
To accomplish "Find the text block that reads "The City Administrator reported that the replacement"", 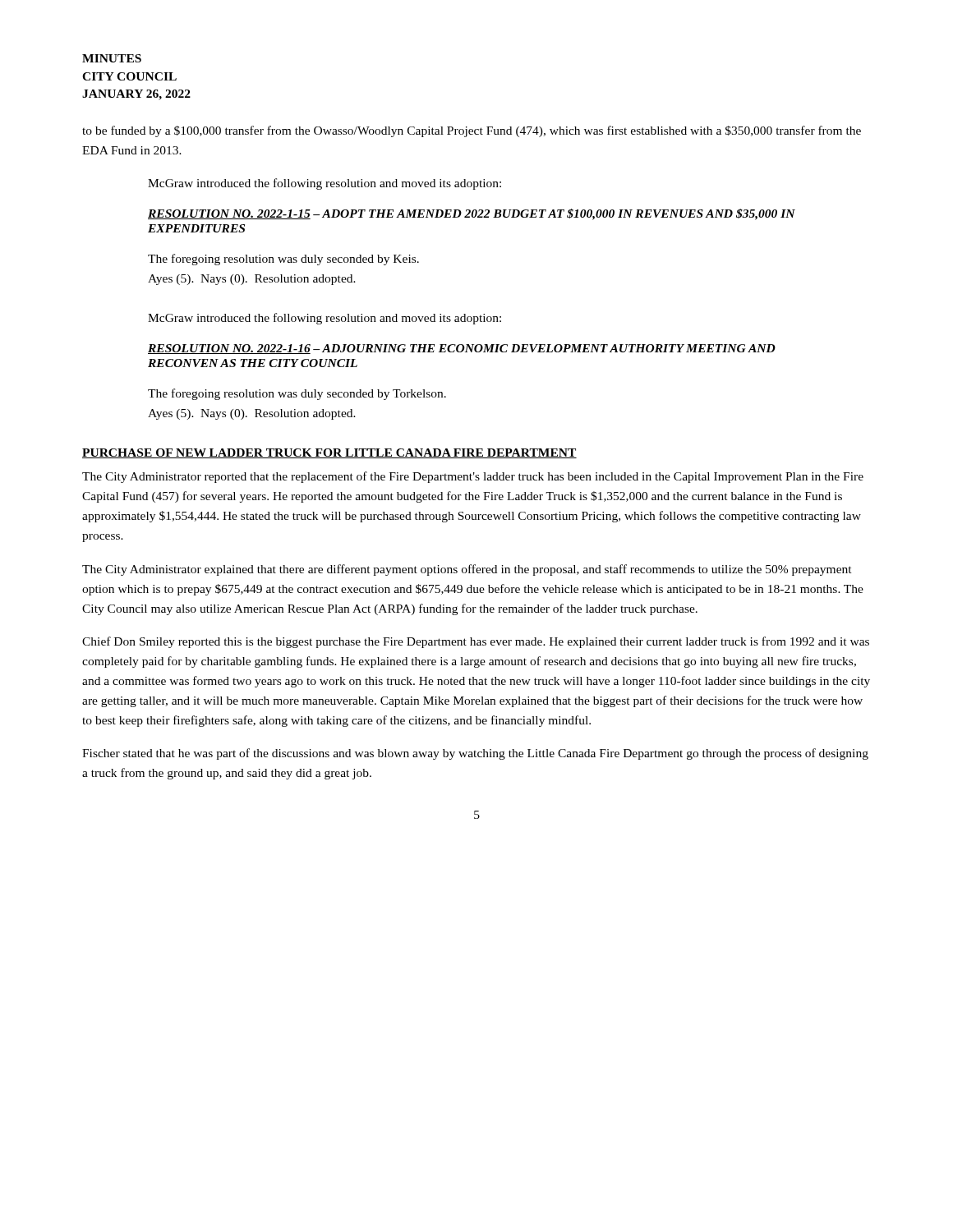I will click(x=473, y=506).
